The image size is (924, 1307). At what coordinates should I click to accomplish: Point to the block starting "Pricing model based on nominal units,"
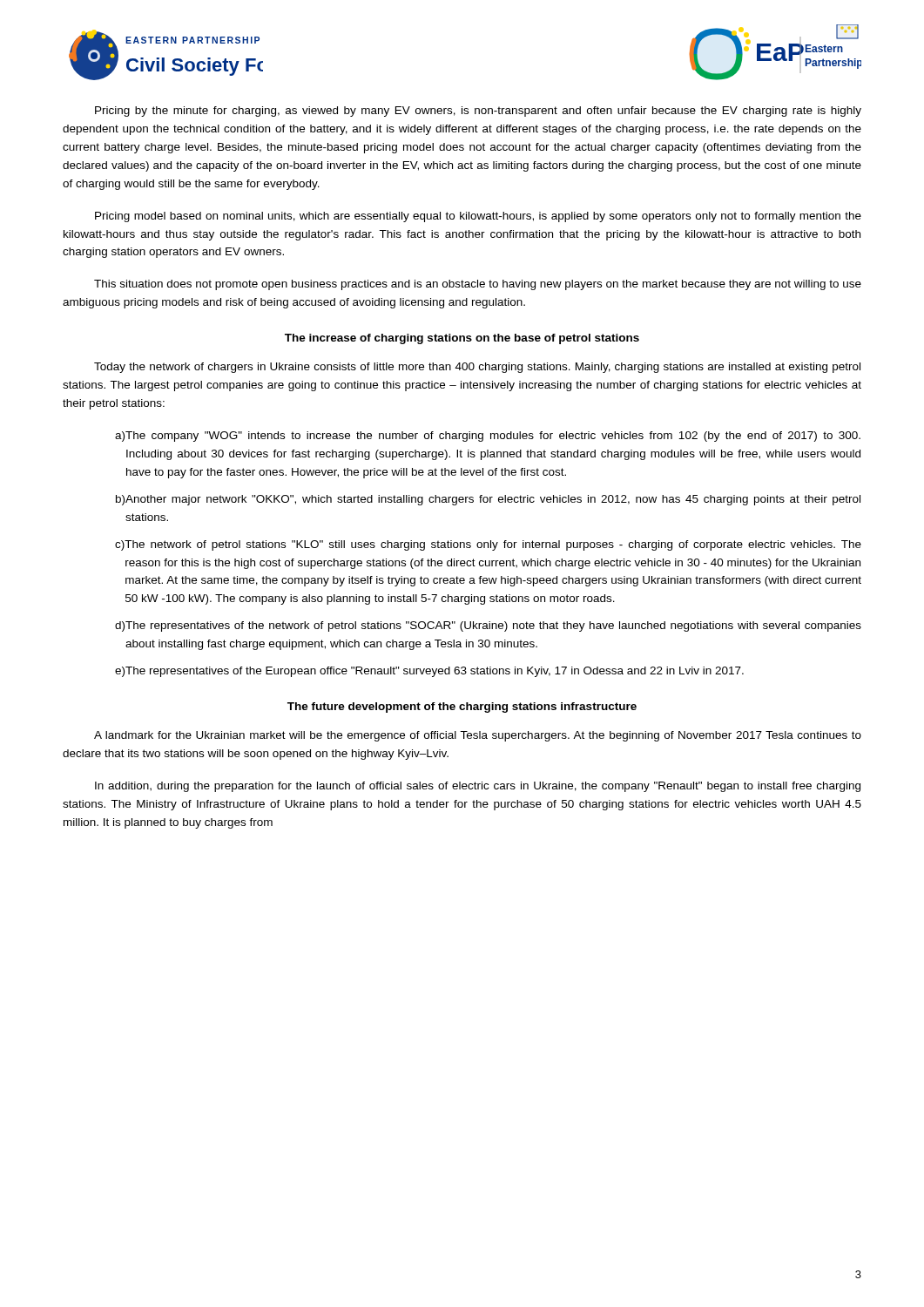coord(462,233)
